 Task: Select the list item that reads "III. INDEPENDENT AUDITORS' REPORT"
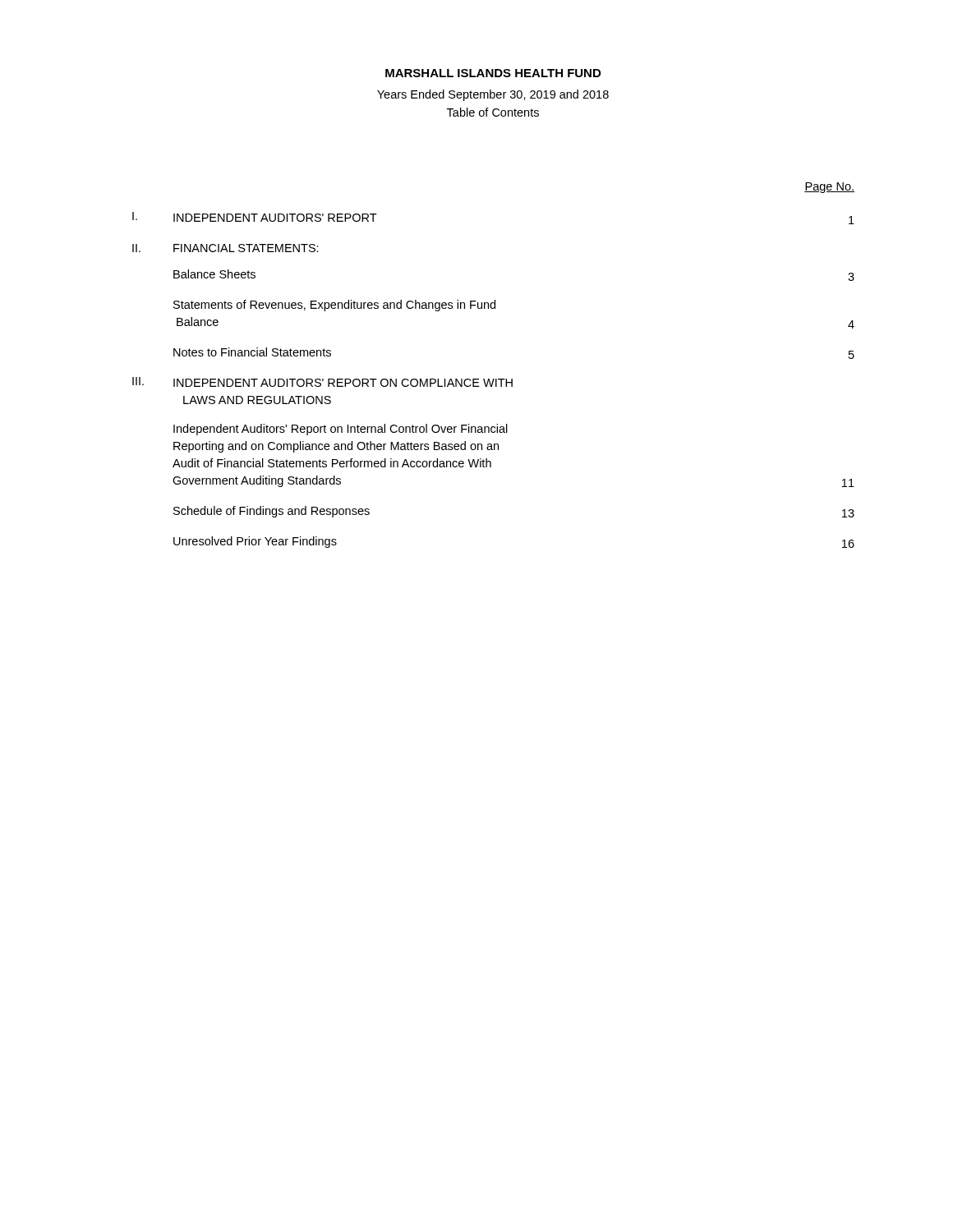(493, 391)
